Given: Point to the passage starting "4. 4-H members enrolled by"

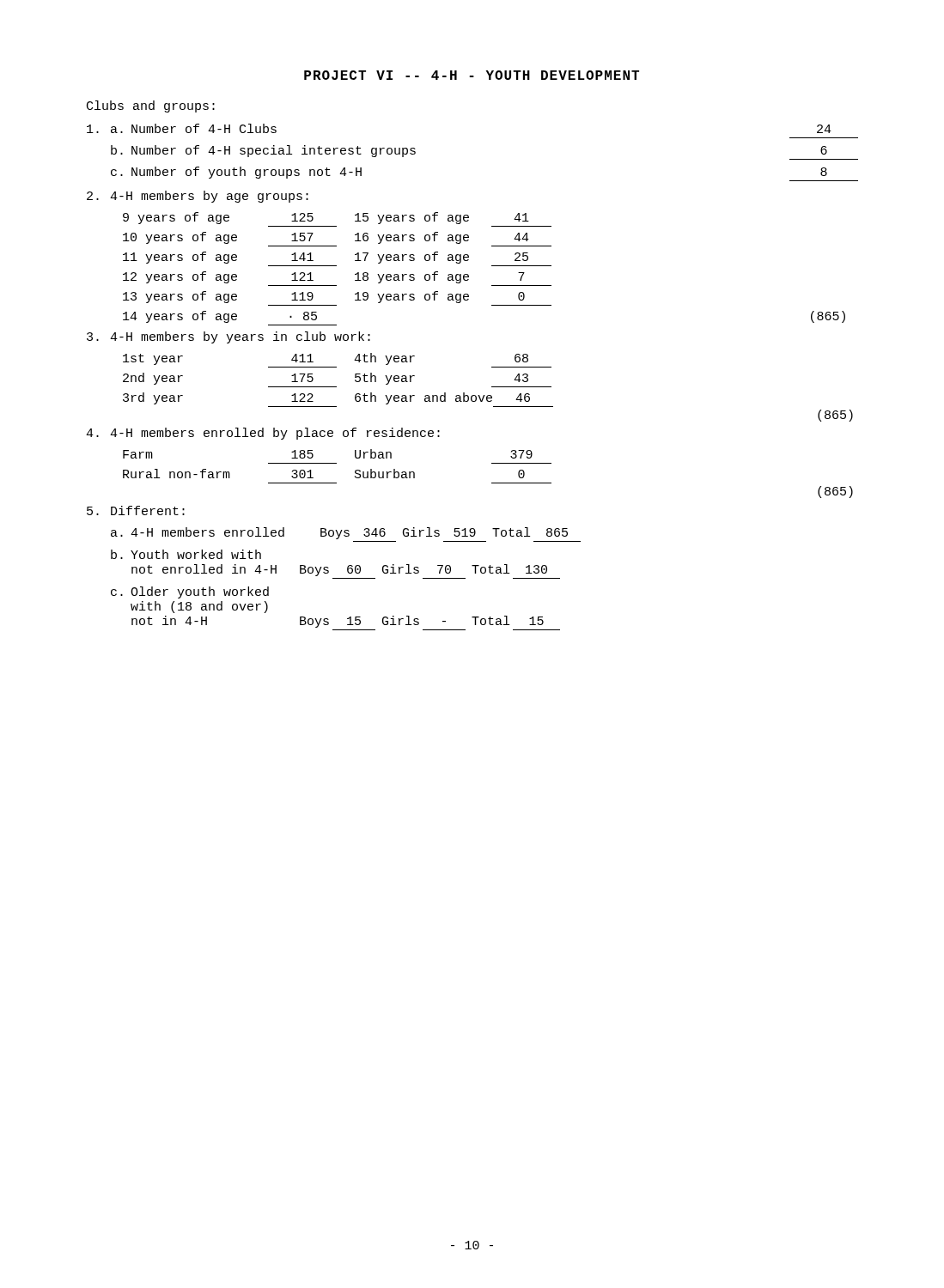Looking at the screenshot, I should click(x=264, y=434).
